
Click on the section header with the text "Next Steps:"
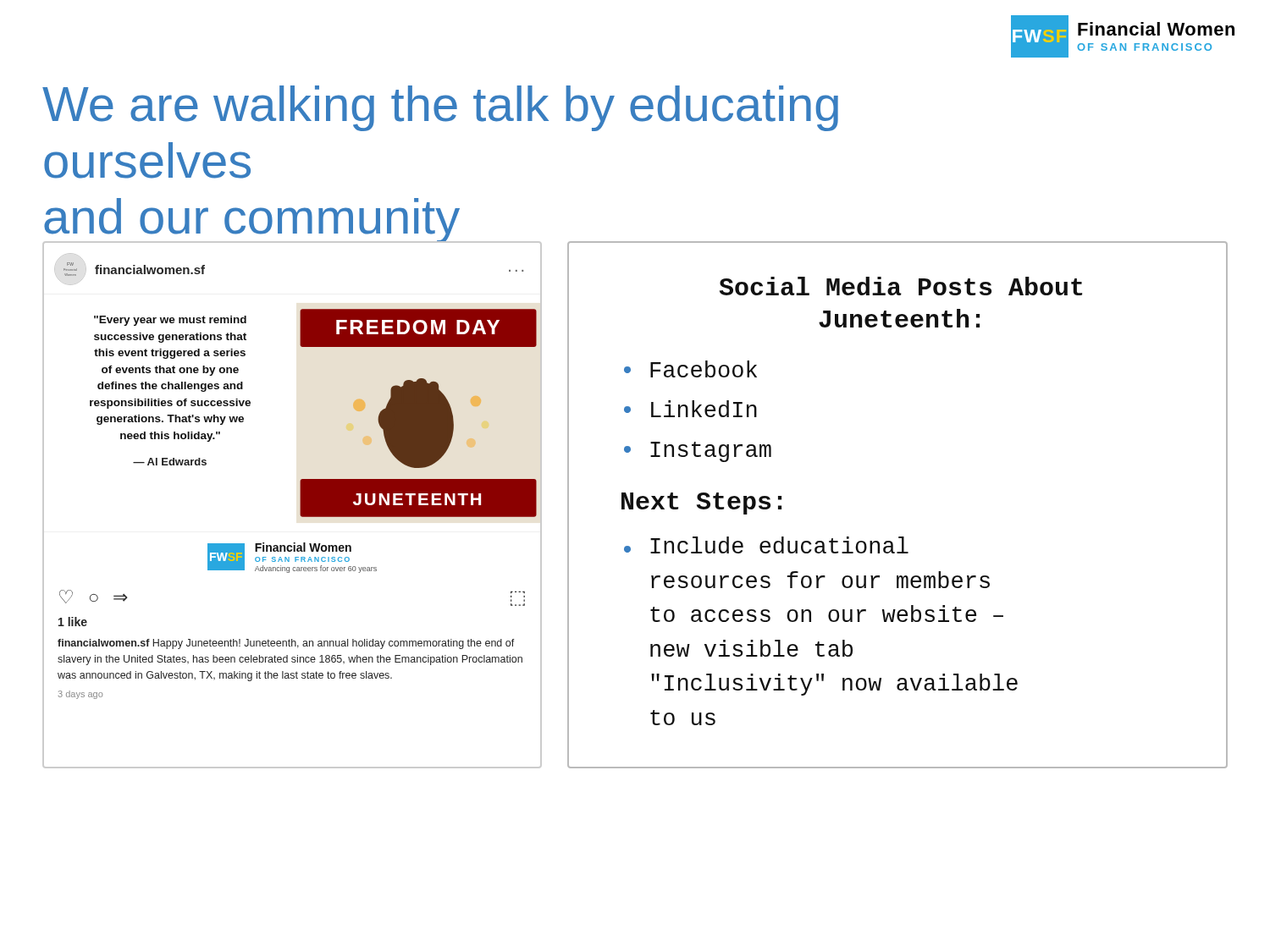(x=704, y=503)
